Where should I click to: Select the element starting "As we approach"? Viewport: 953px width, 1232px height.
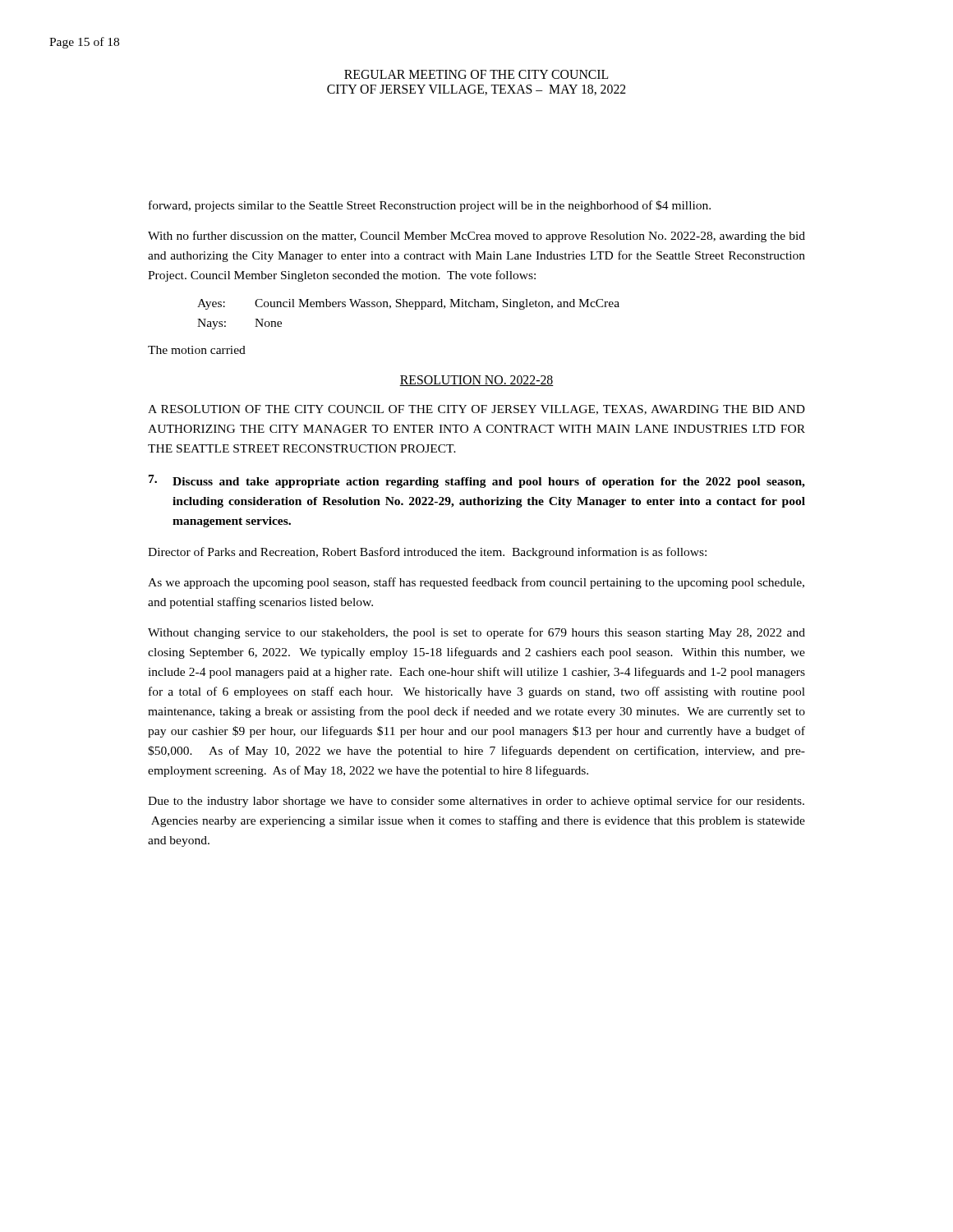tap(476, 592)
